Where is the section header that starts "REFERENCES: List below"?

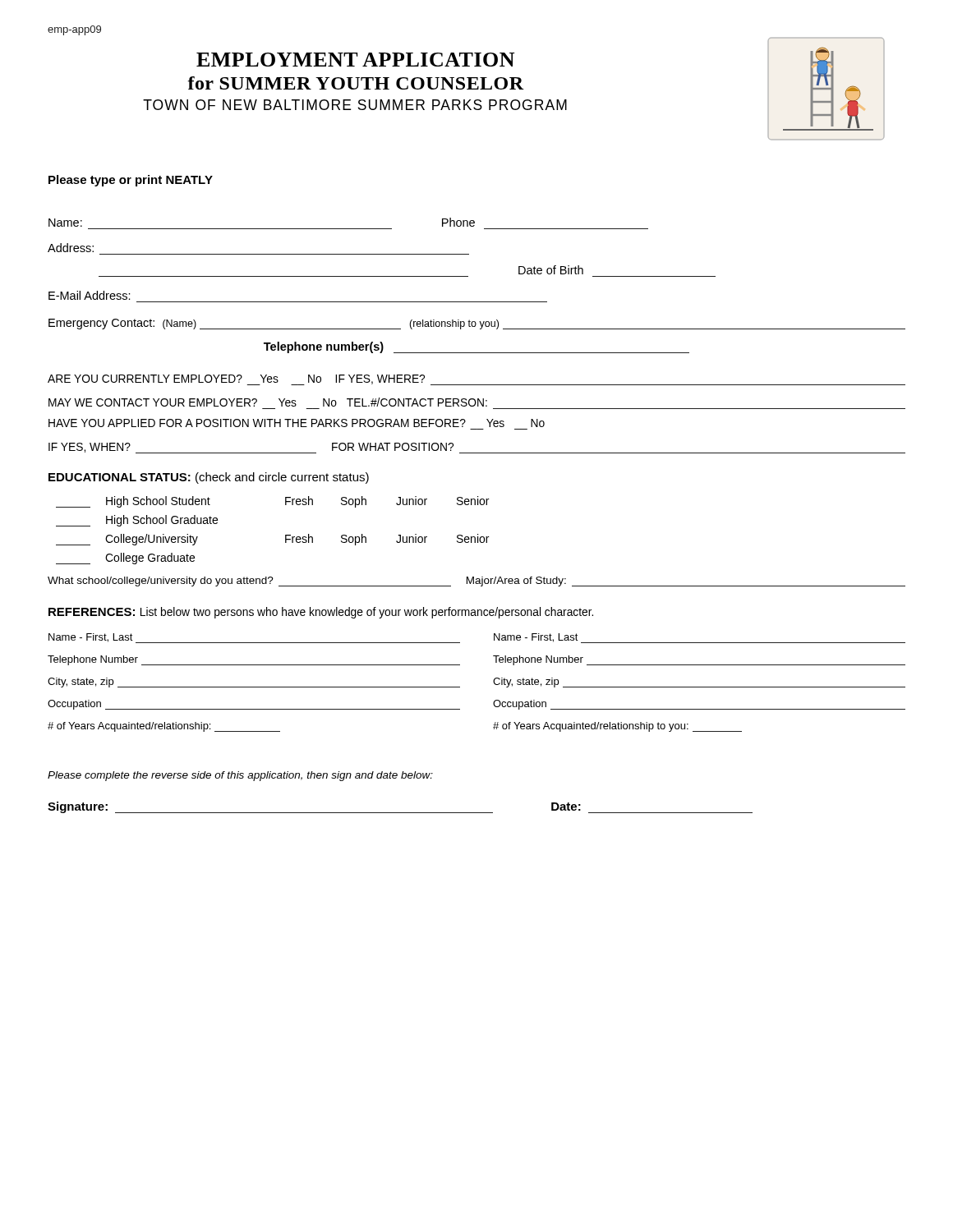(x=321, y=612)
